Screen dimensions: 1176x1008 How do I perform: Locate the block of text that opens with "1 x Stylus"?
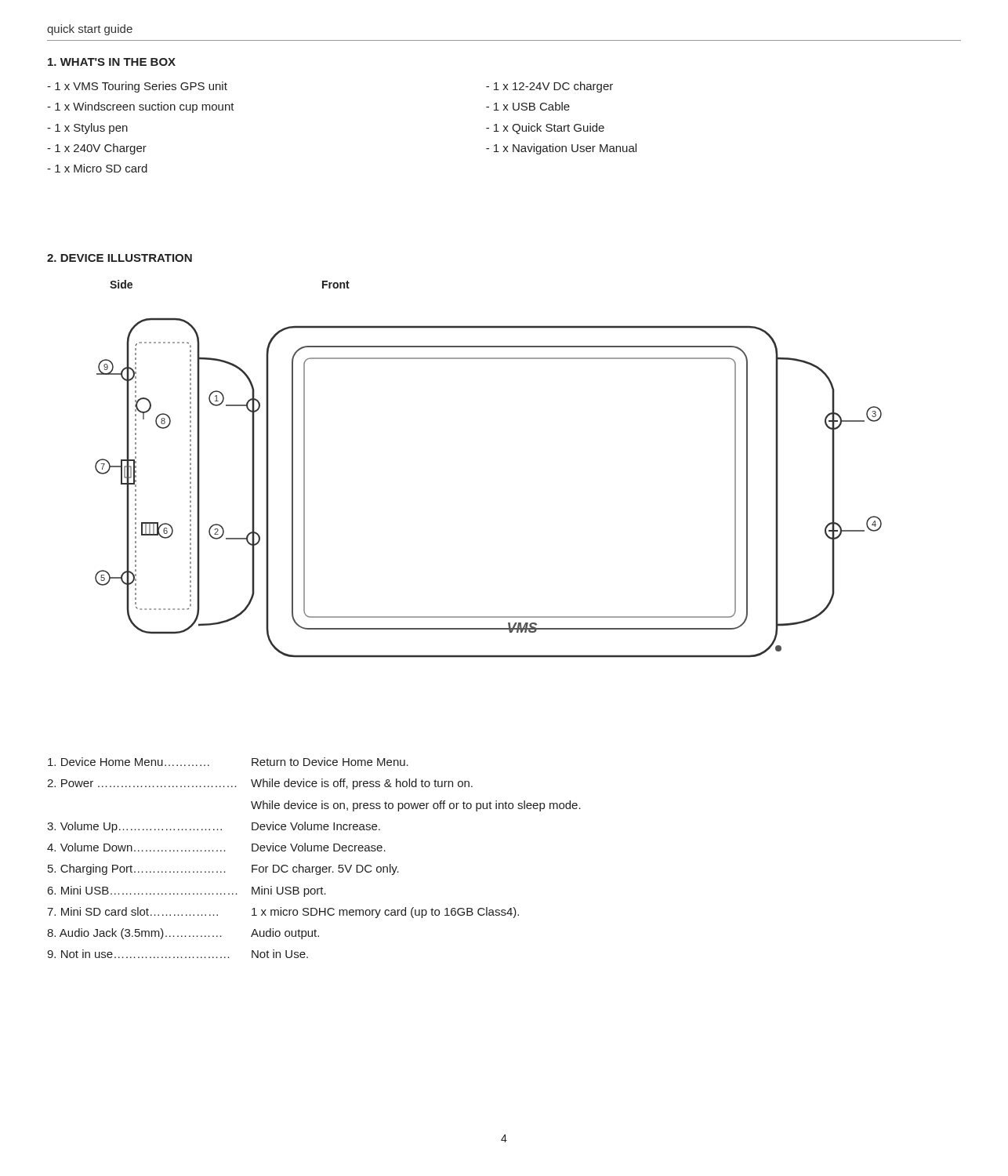(x=88, y=127)
